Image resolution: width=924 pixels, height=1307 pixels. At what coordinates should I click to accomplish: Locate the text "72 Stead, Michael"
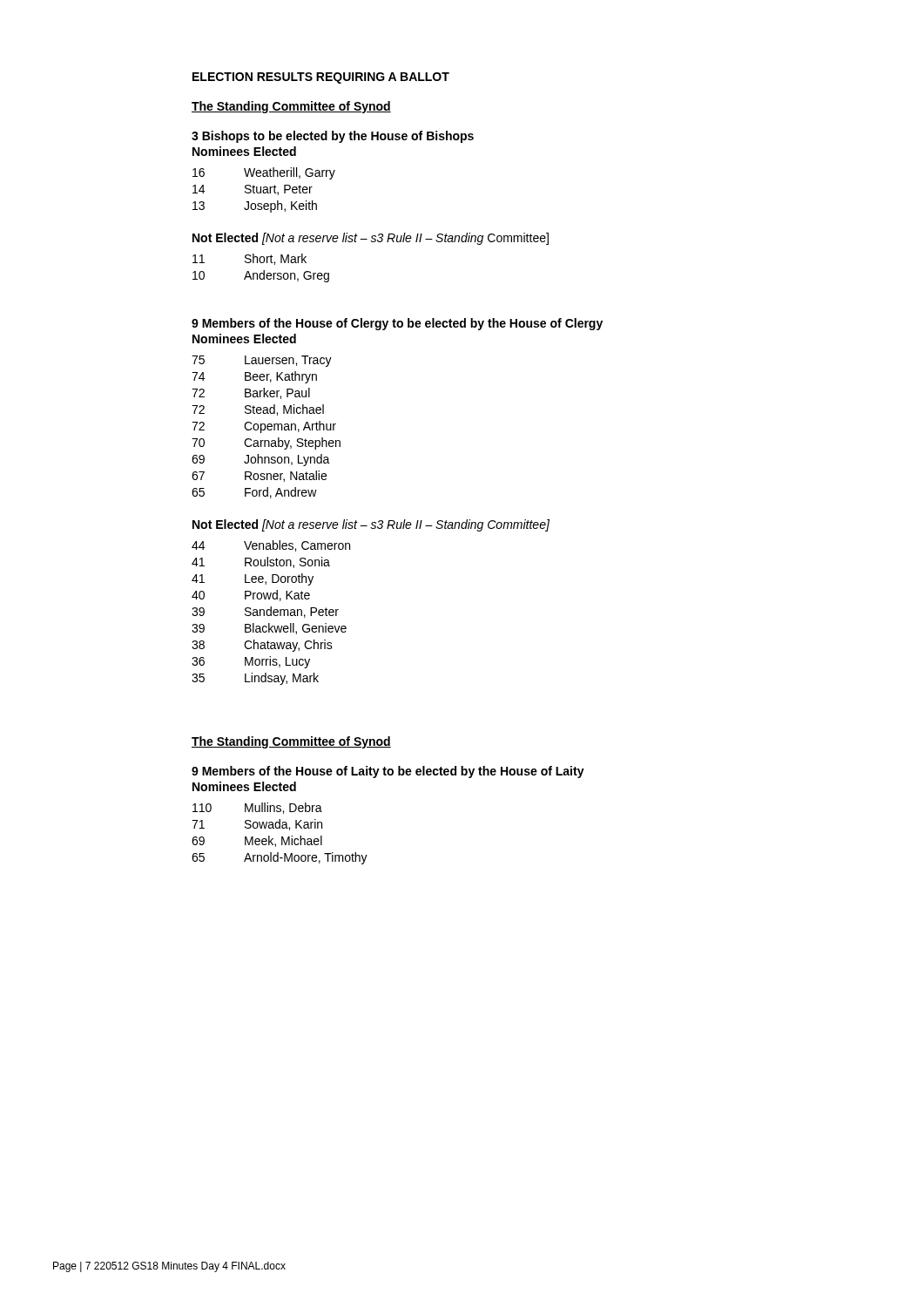coord(258,410)
